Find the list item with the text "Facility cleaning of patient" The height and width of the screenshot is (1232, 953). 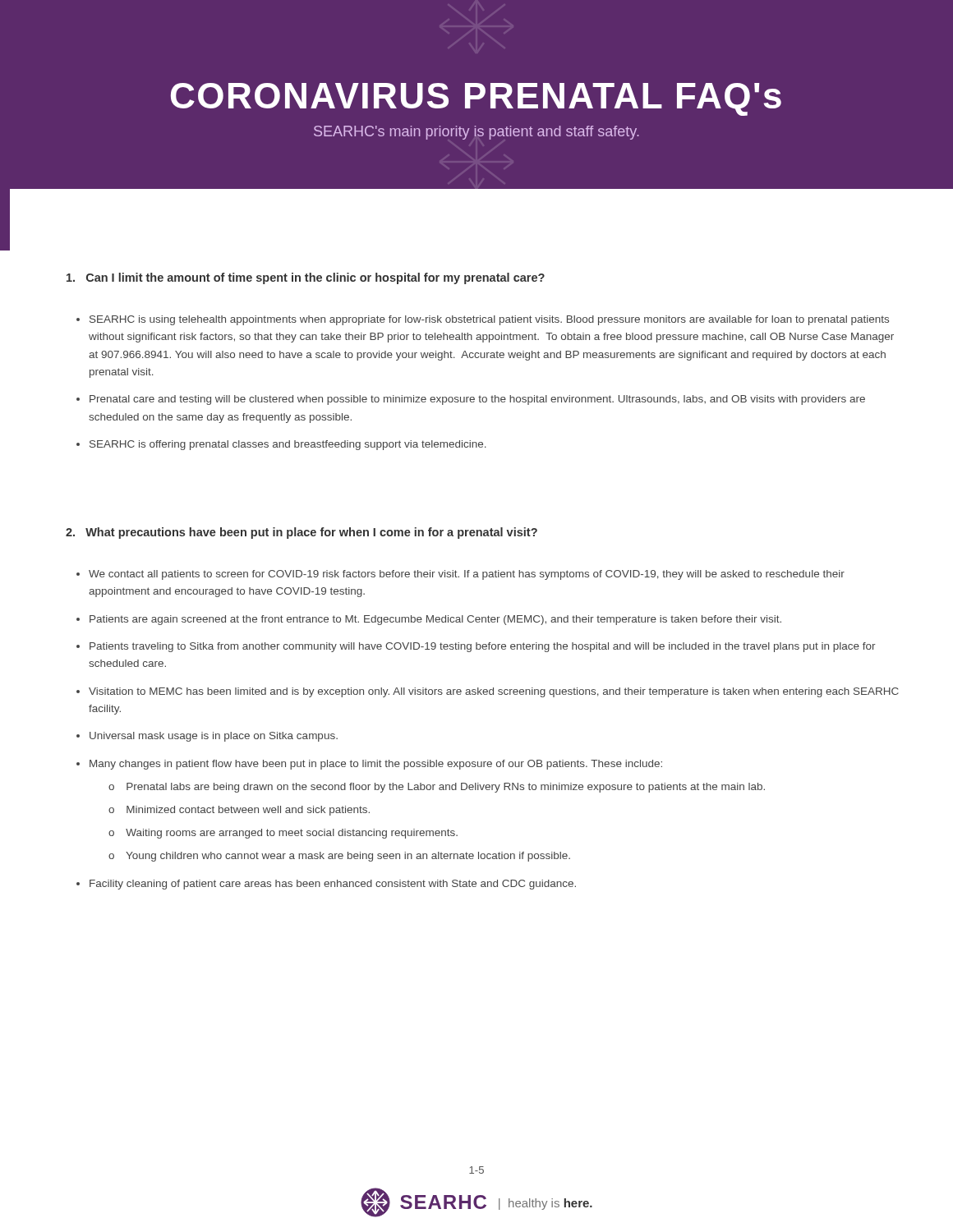click(496, 883)
